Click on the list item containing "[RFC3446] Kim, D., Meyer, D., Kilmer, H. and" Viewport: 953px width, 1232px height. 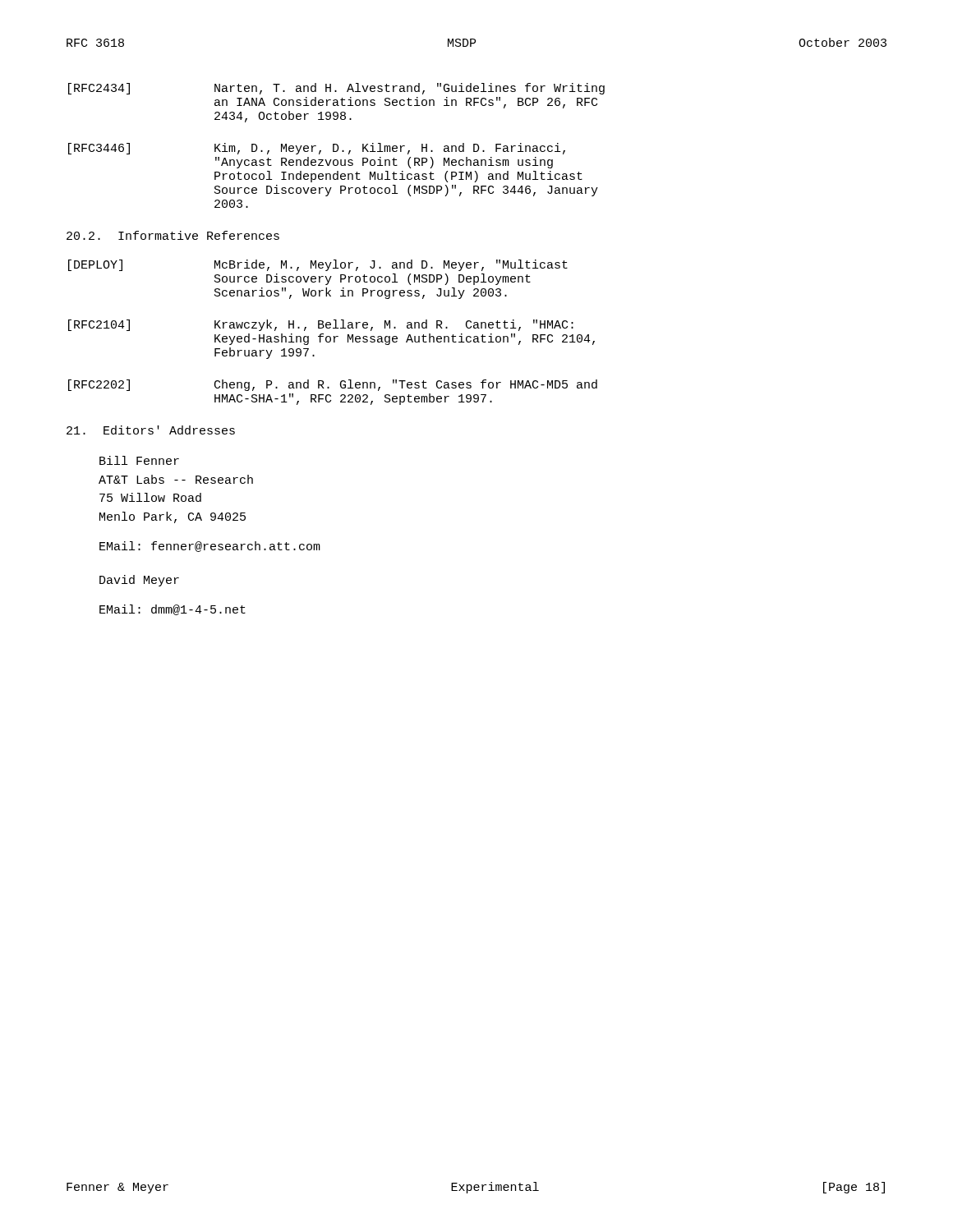(476, 177)
